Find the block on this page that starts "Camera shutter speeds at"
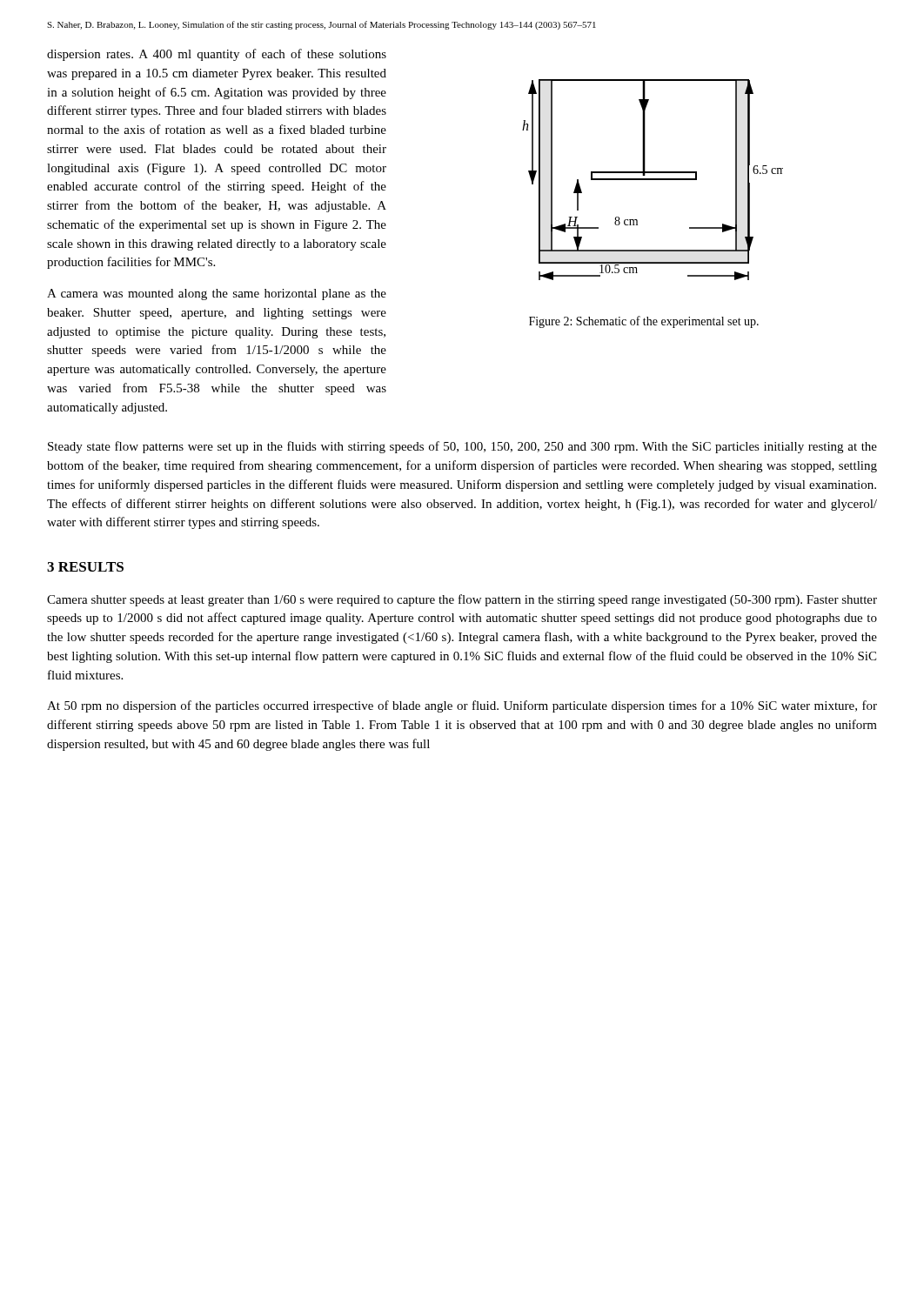924x1305 pixels. pyautogui.click(x=462, y=637)
